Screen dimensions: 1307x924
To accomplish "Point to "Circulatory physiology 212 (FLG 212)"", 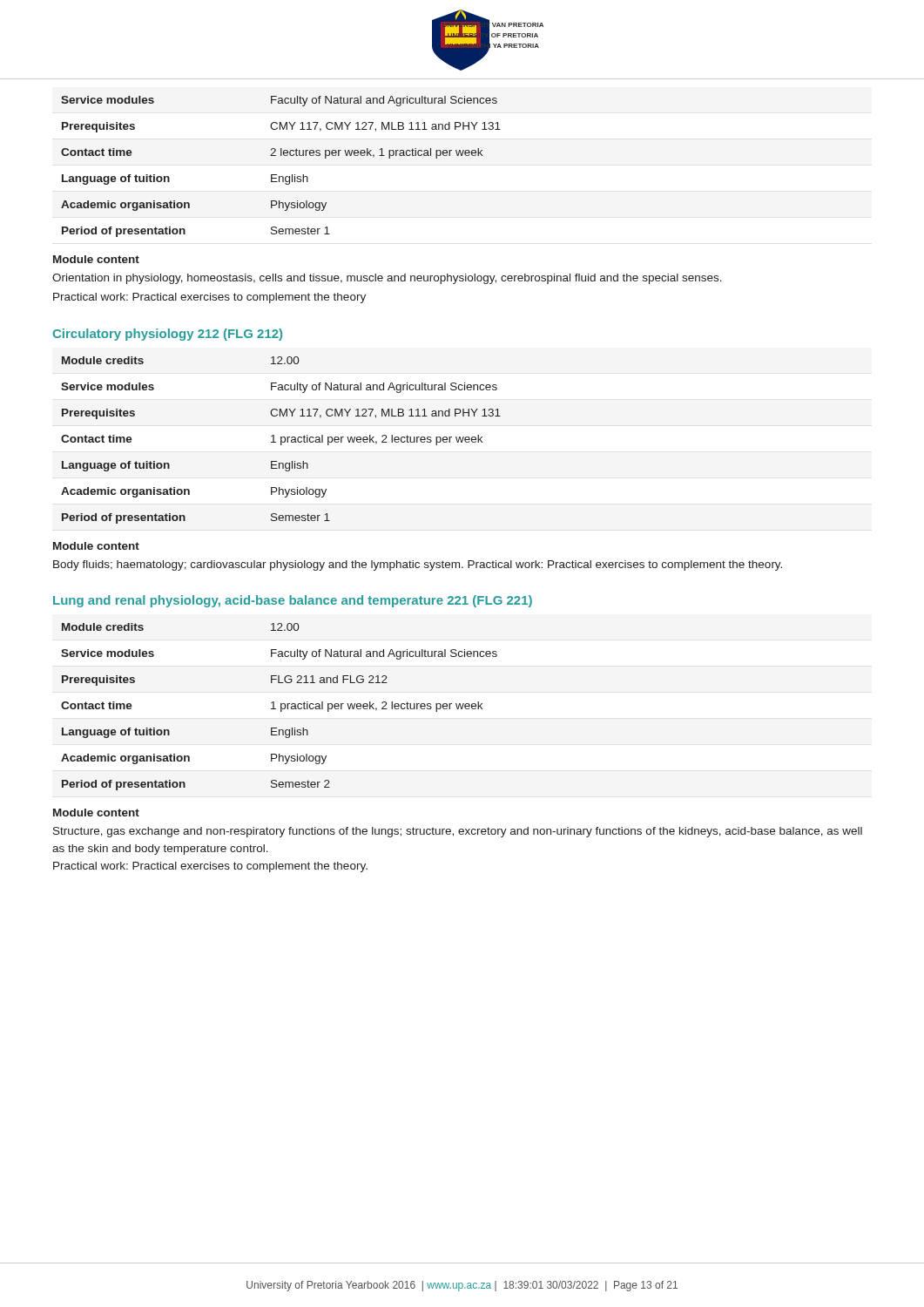I will [x=168, y=333].
